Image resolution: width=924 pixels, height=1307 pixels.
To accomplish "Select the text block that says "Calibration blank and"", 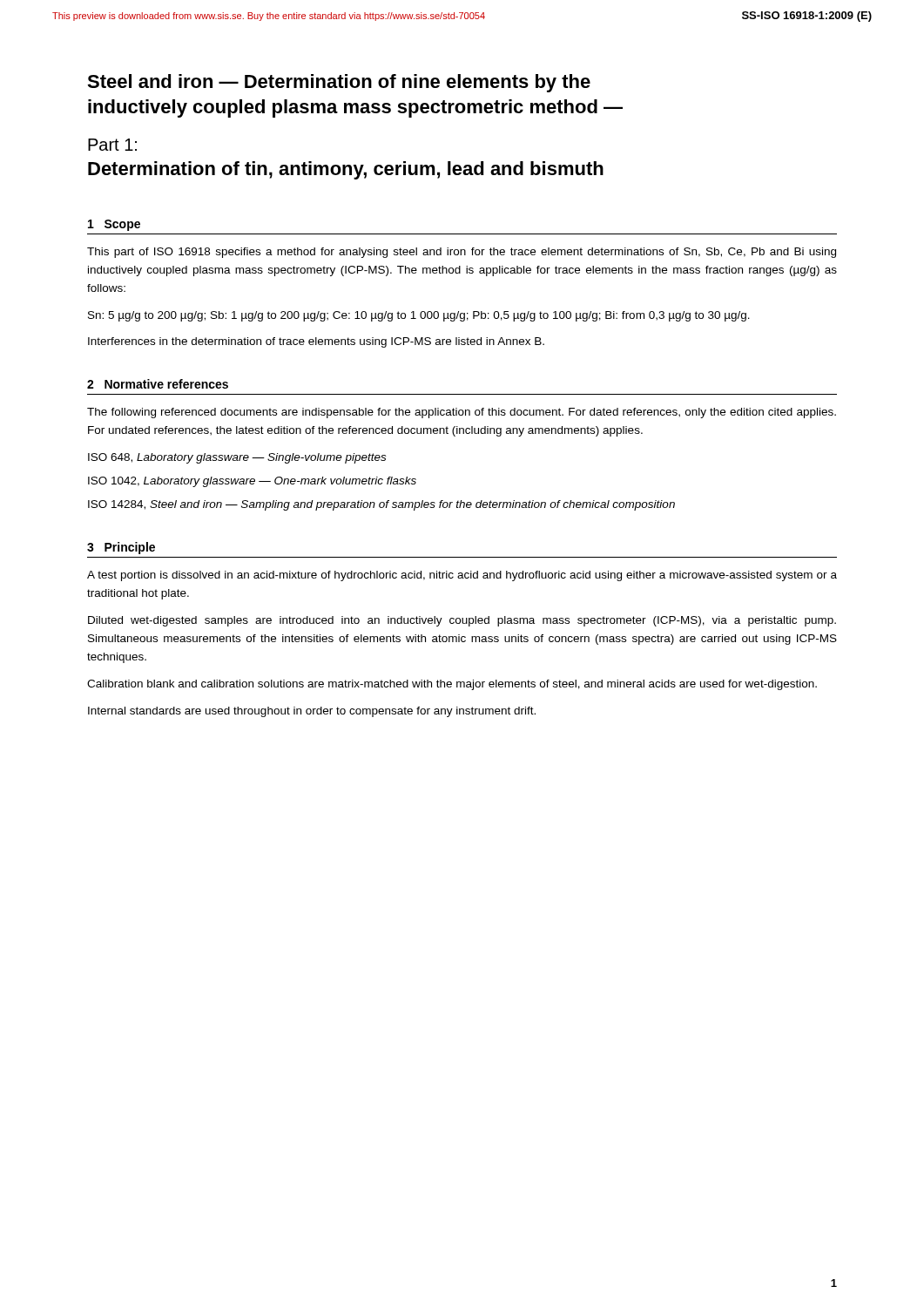I will 452,683.
